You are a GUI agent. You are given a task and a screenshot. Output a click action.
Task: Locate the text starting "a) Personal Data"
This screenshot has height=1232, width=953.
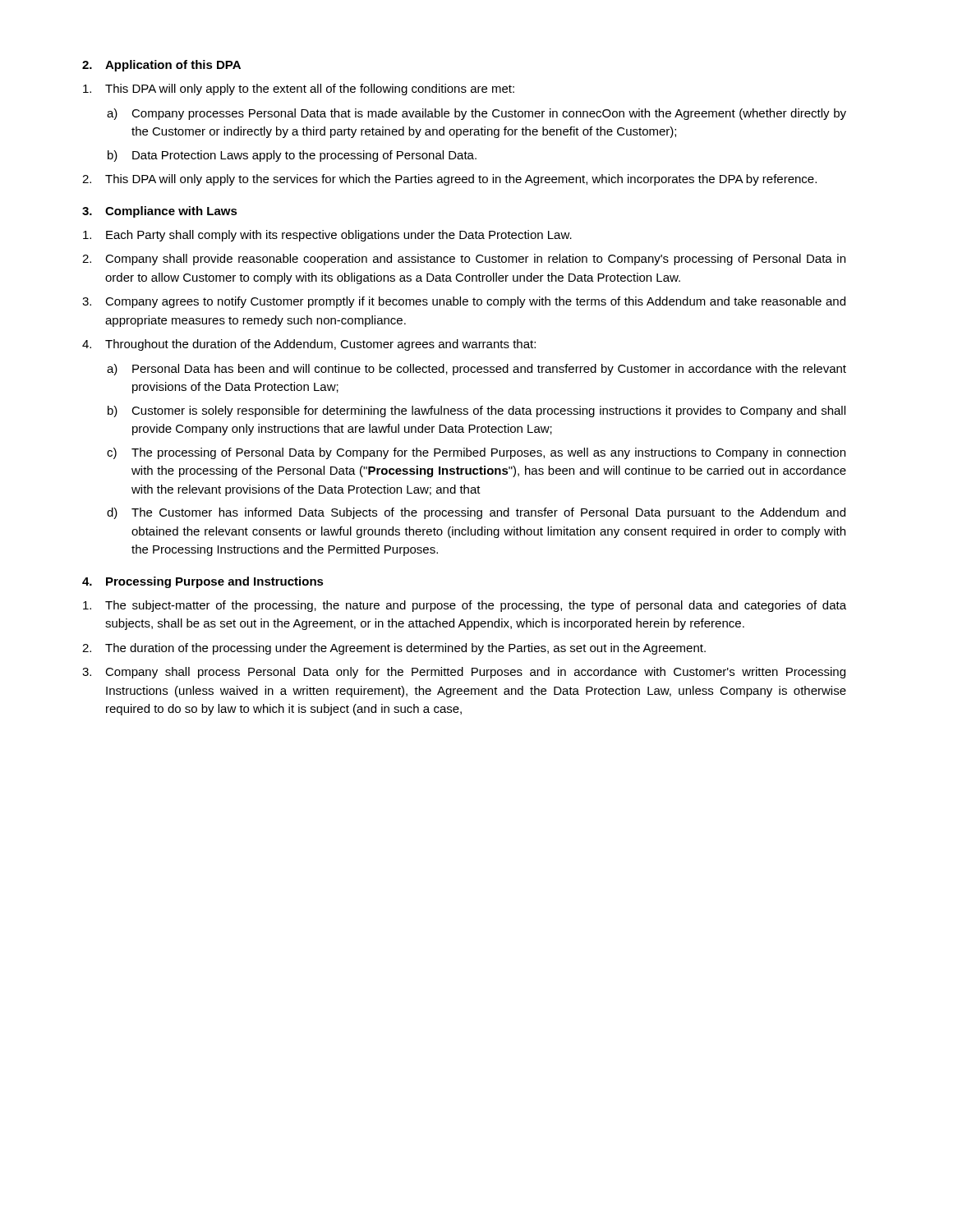click(476, 378)
